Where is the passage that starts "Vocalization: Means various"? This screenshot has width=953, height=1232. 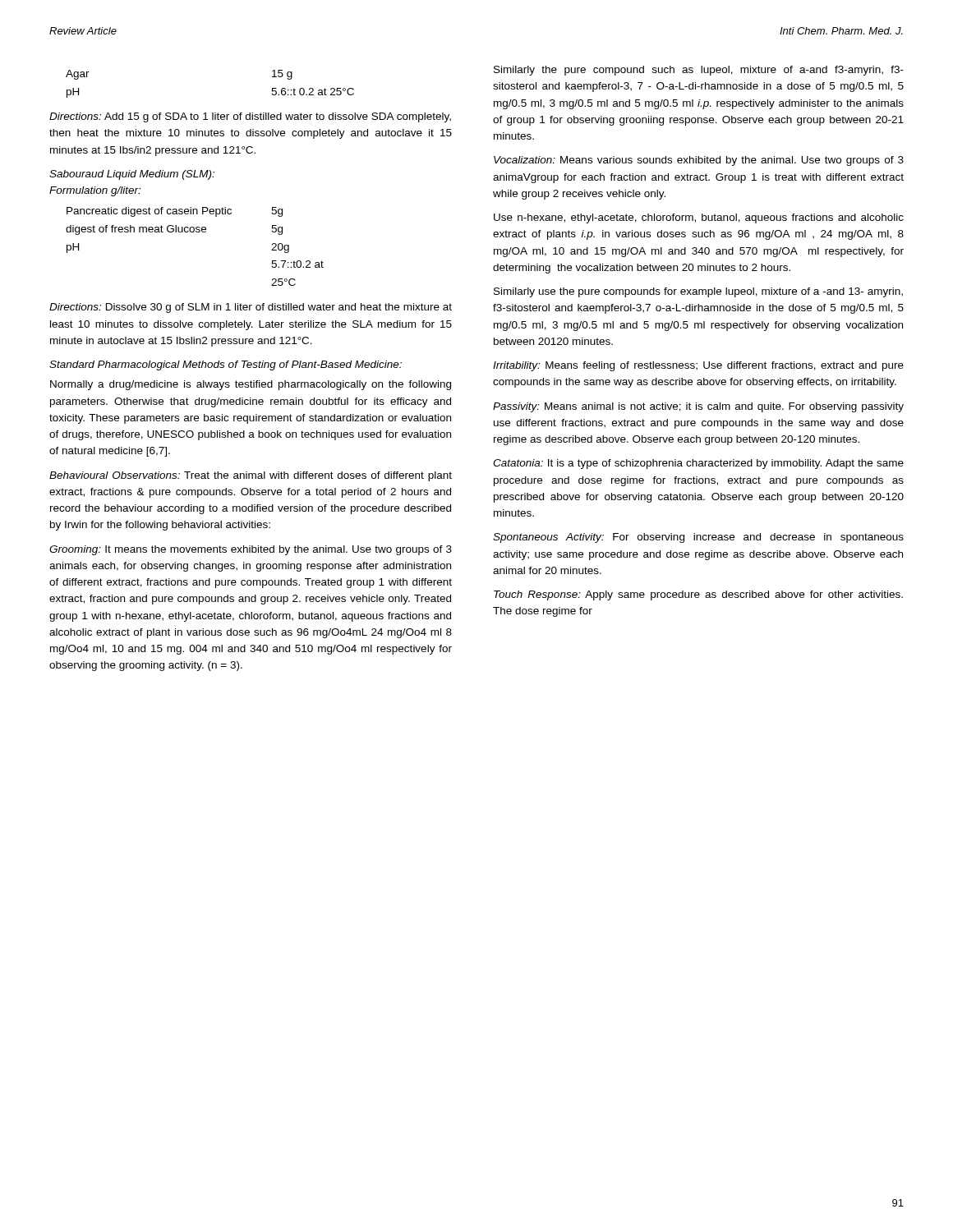[x=698, y=177]
